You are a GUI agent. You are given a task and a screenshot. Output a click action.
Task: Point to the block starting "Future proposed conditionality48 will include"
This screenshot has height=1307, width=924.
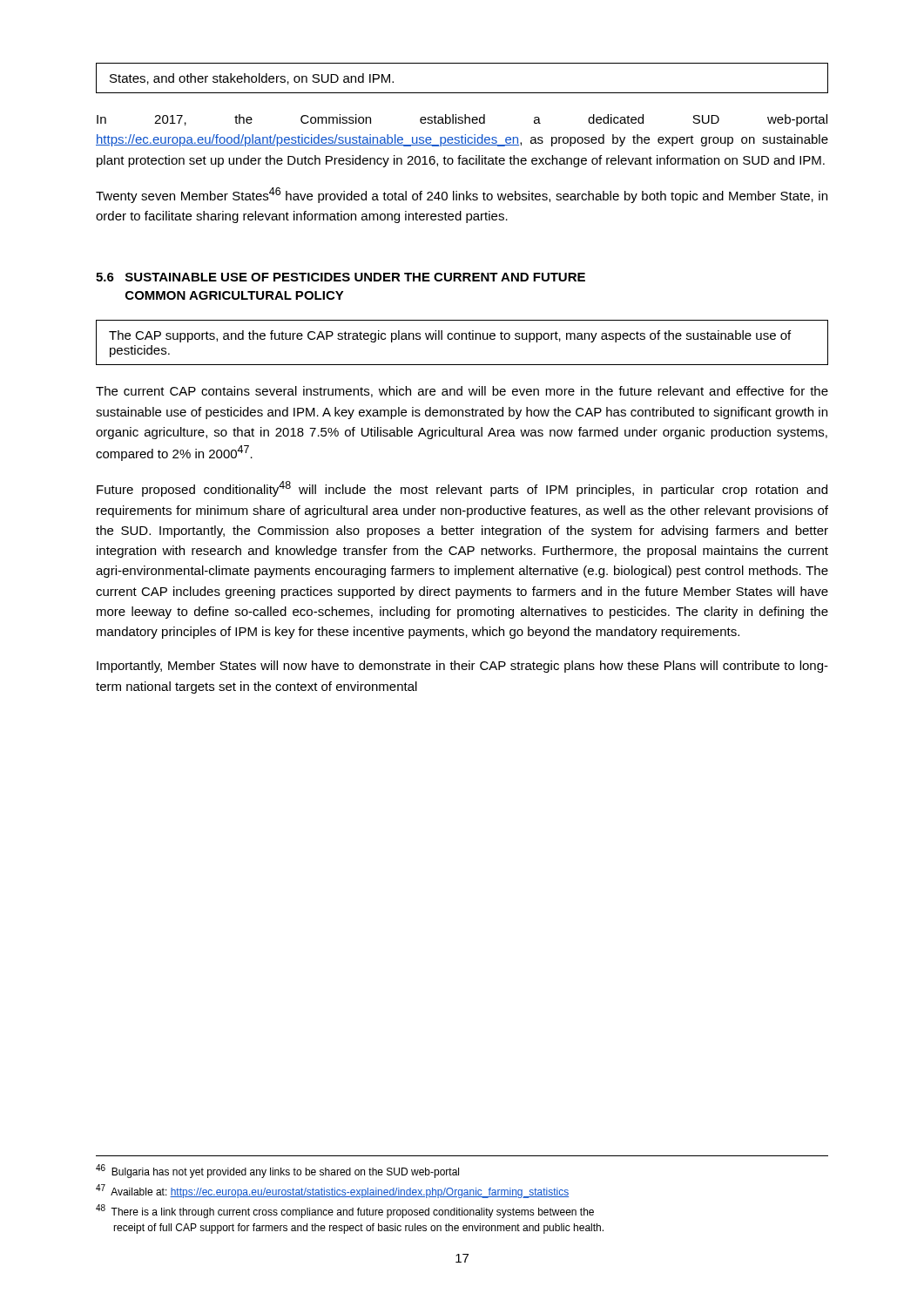(462, 559)
